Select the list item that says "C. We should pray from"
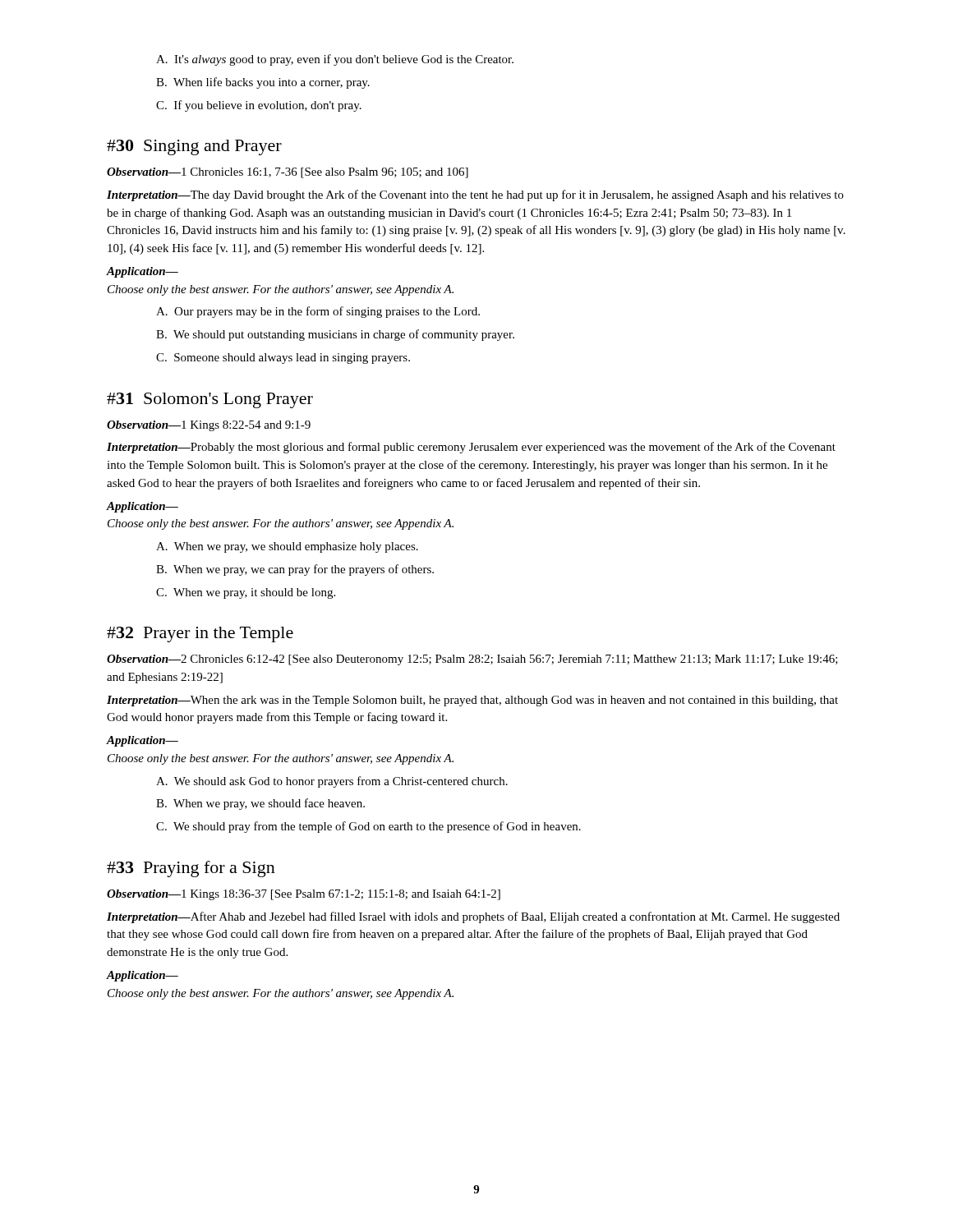 coord(476,827)
